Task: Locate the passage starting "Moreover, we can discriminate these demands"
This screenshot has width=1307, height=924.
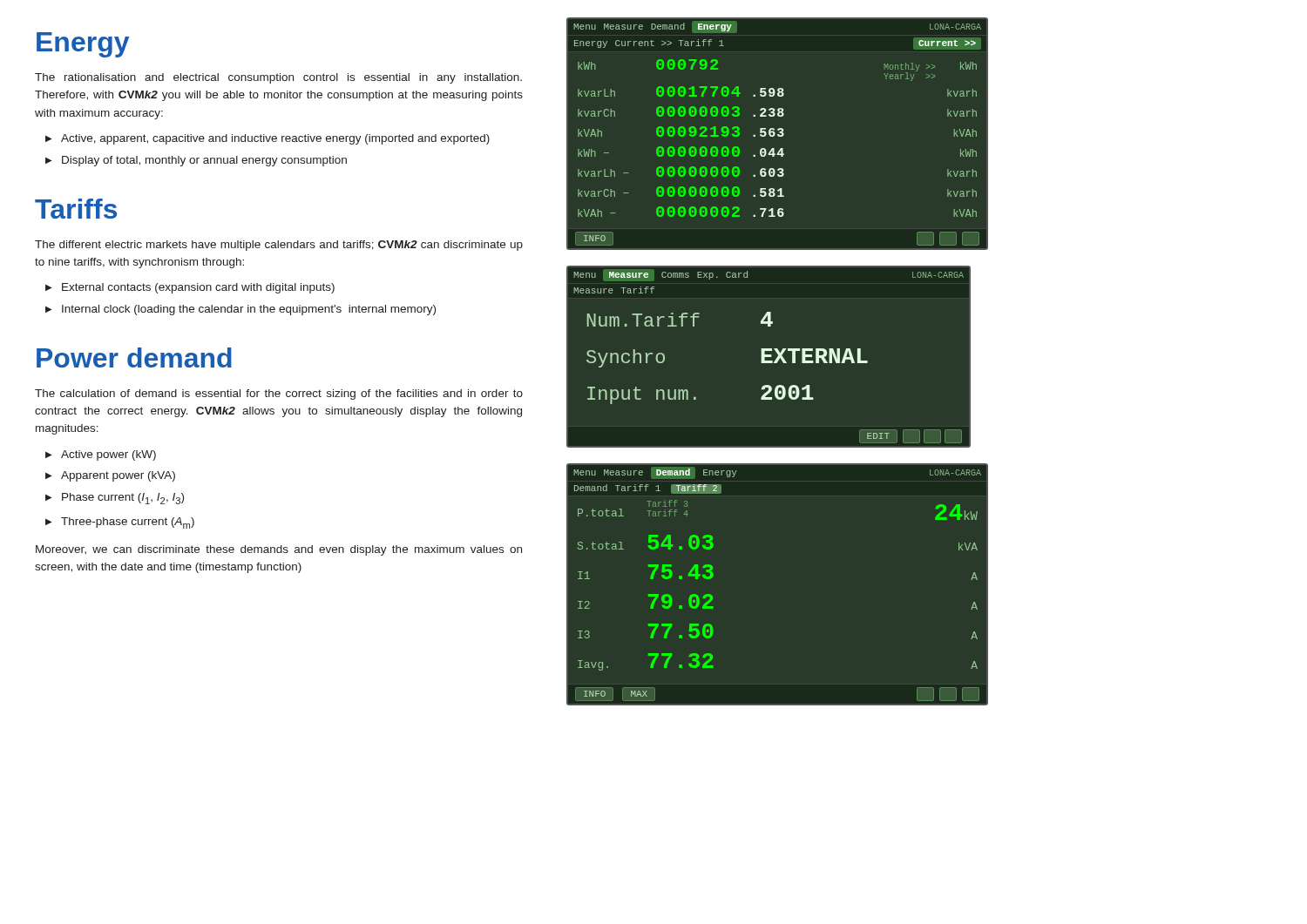Action: pos(279,559)
